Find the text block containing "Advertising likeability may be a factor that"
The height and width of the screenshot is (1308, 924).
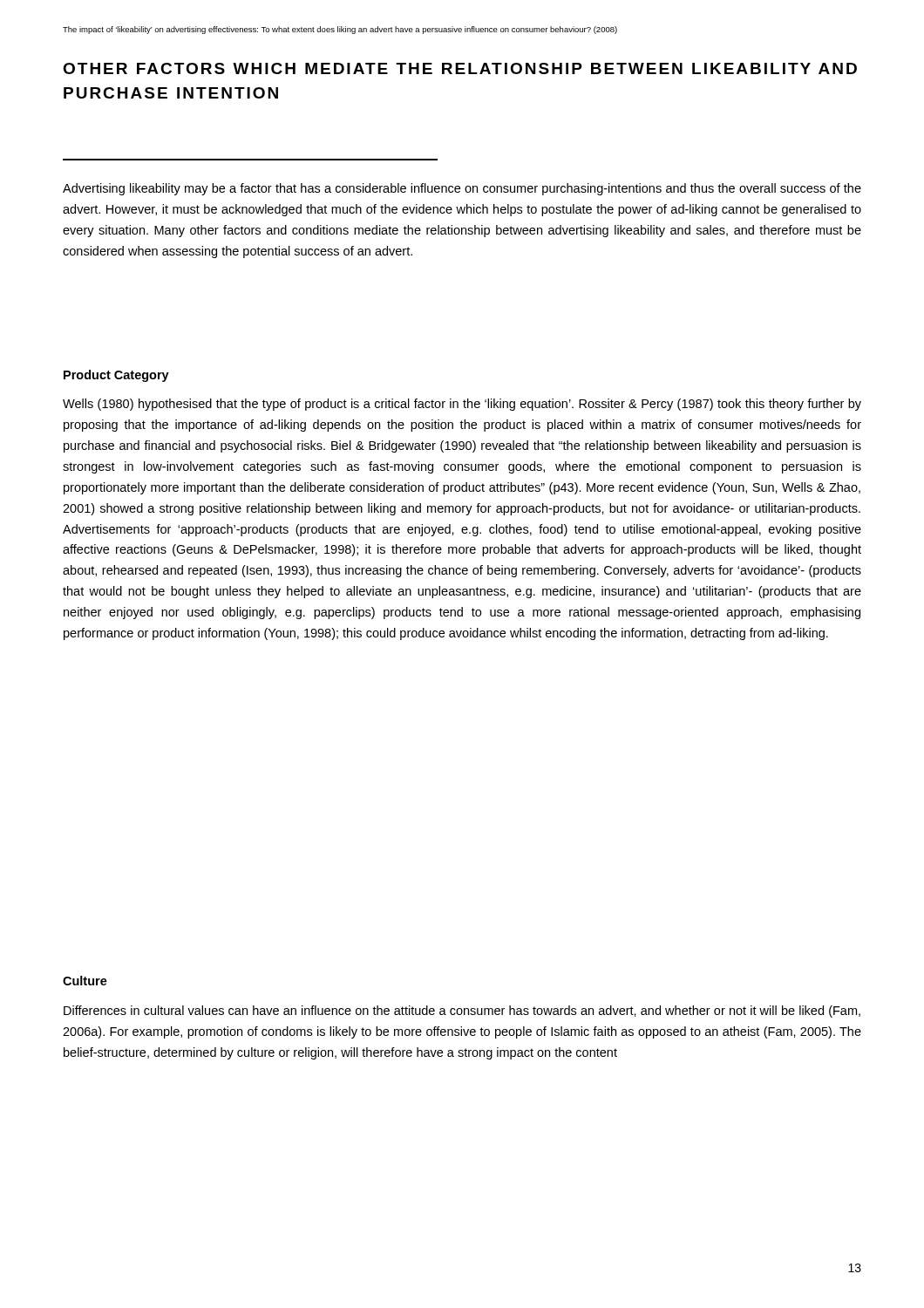(462, 220)
